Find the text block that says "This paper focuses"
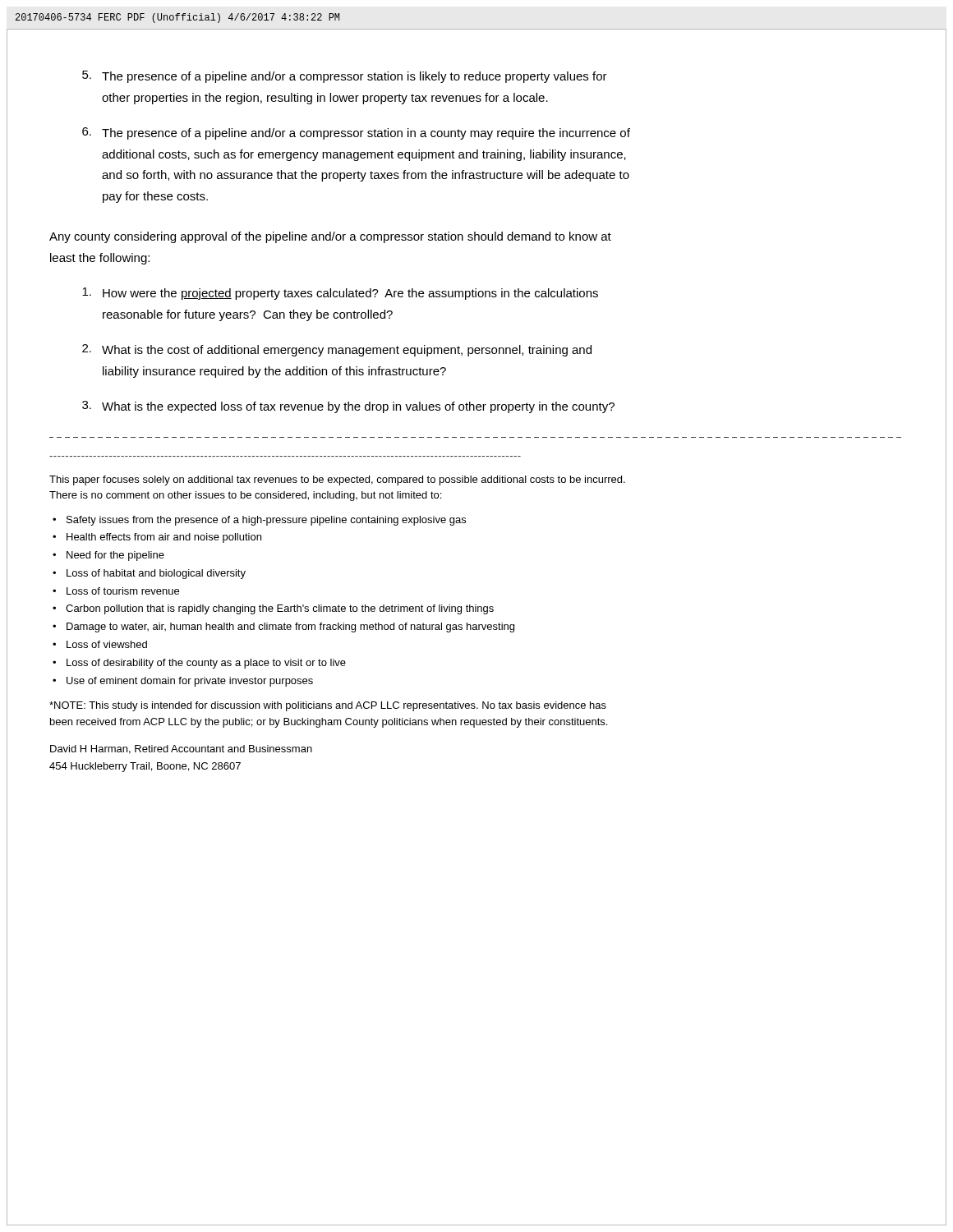This screenshot has height=1232, width=953. pos(338,487)
